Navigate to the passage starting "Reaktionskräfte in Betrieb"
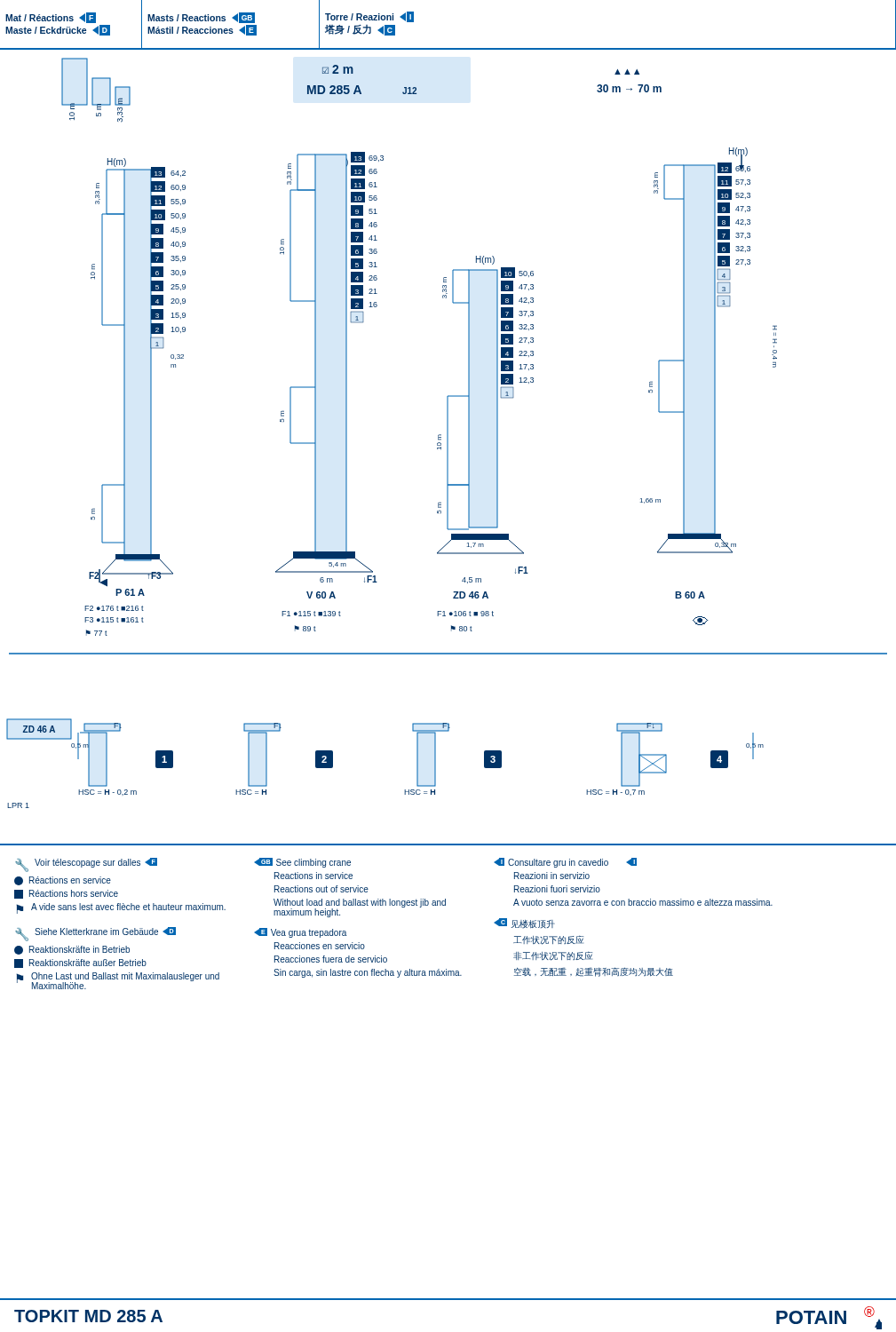The width and height of the screenshot is (896, 1332). 72,950
